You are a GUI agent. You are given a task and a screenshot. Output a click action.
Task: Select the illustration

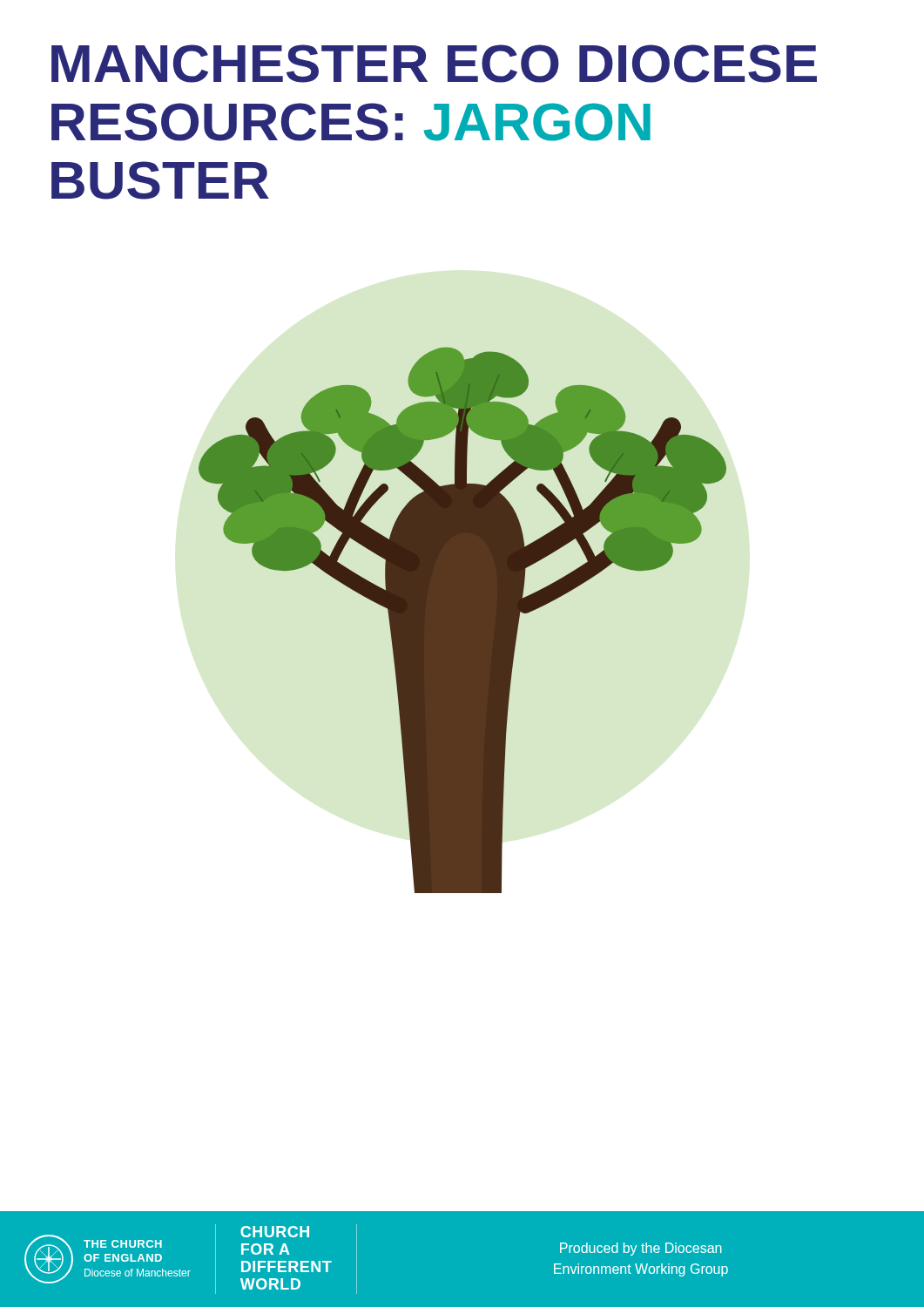click(462, 575)
